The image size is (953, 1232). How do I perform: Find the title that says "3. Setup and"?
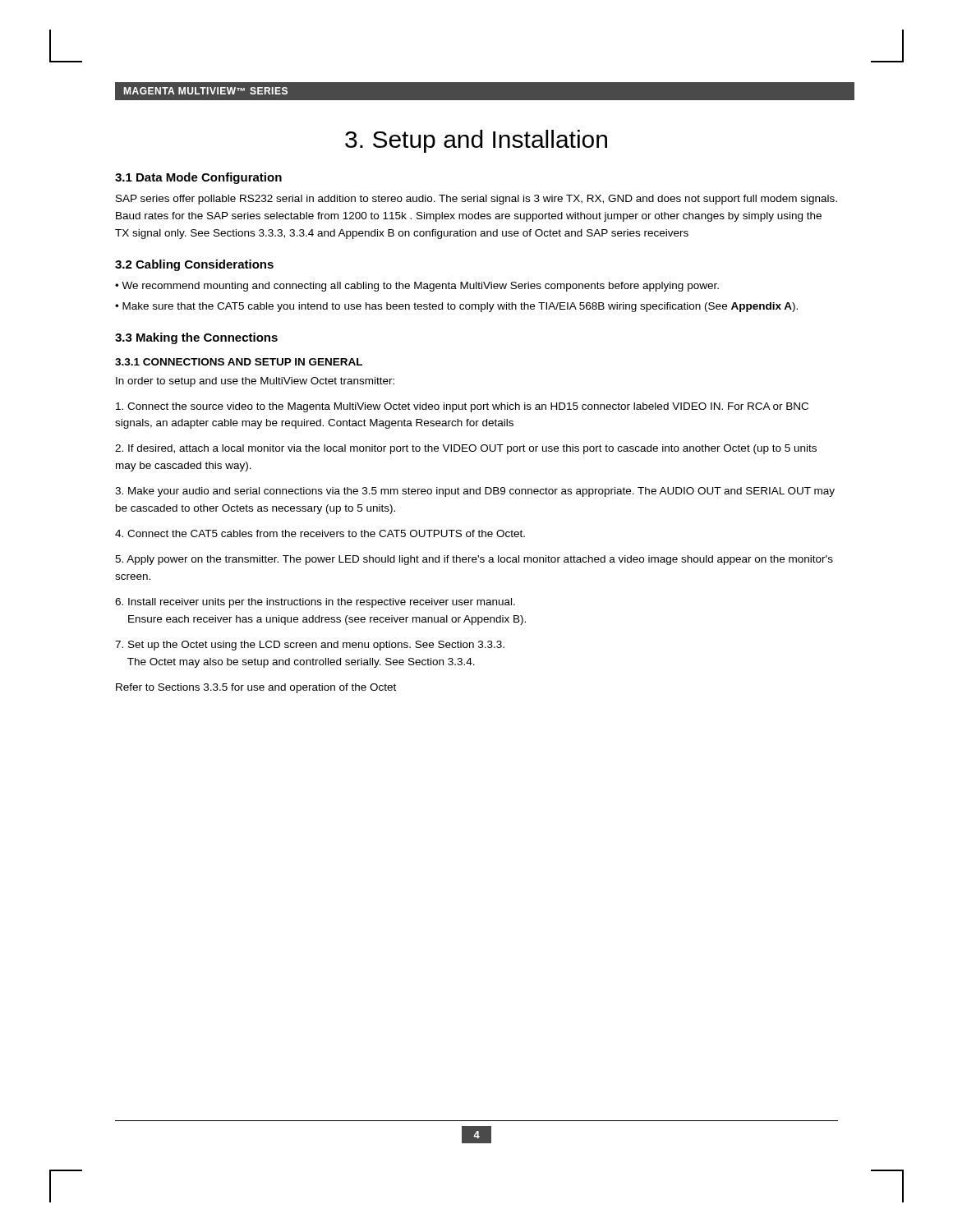click(476, 139)
